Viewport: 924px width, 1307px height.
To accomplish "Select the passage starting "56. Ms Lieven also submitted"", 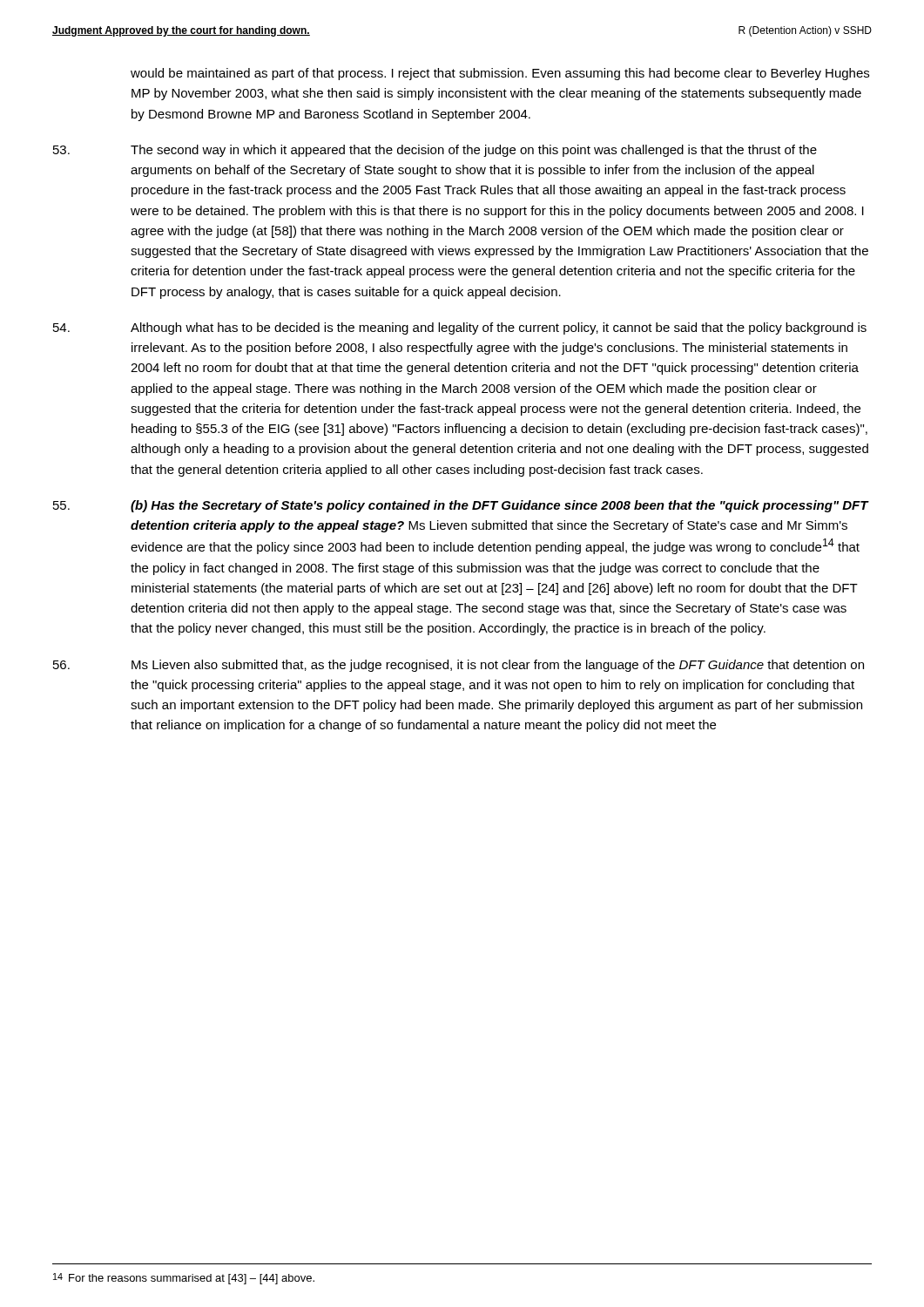I will 462,694.
